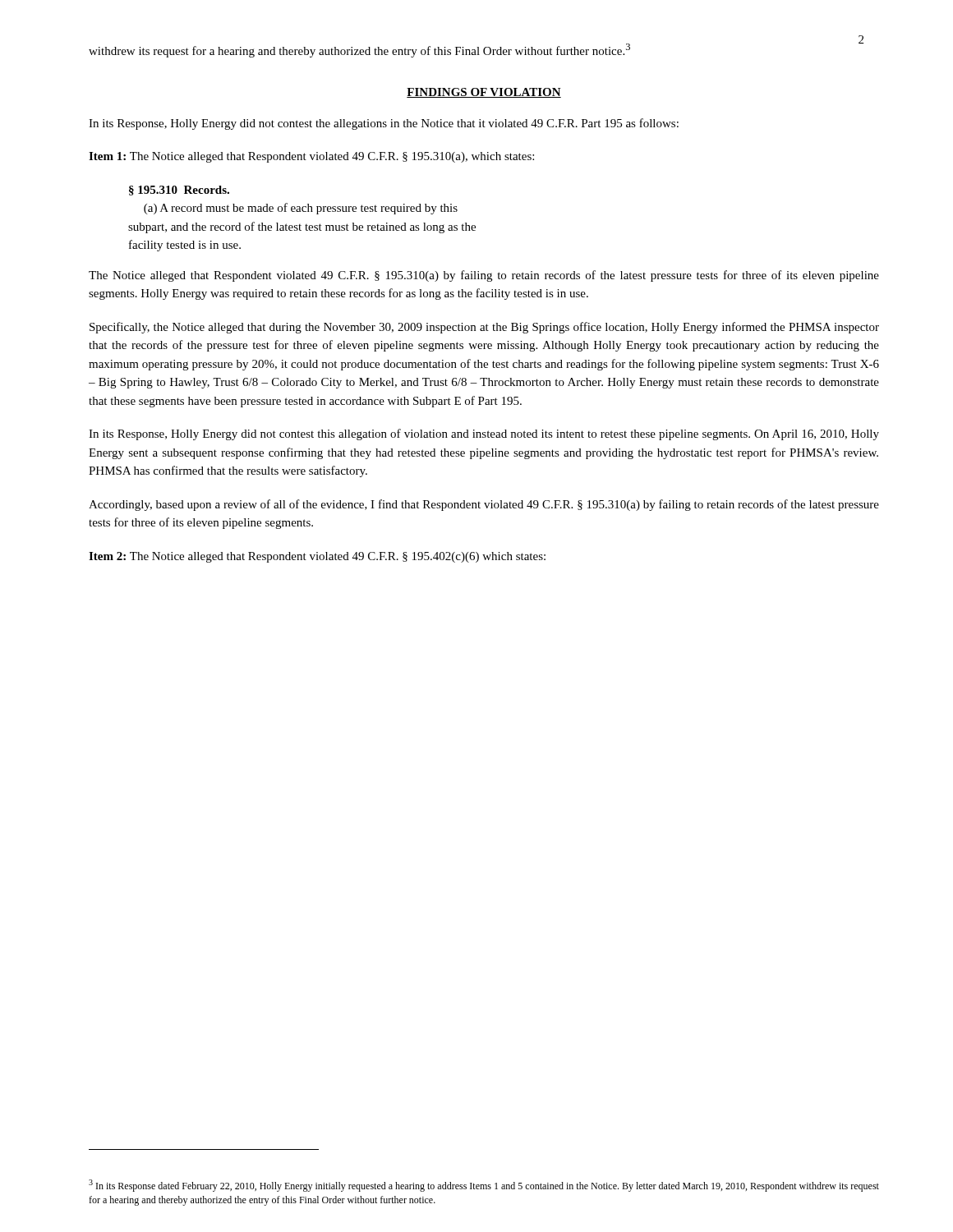
Task: Locate the region starting "Accordingly, based upon a review of all"
Action: [x=484, y=513]
